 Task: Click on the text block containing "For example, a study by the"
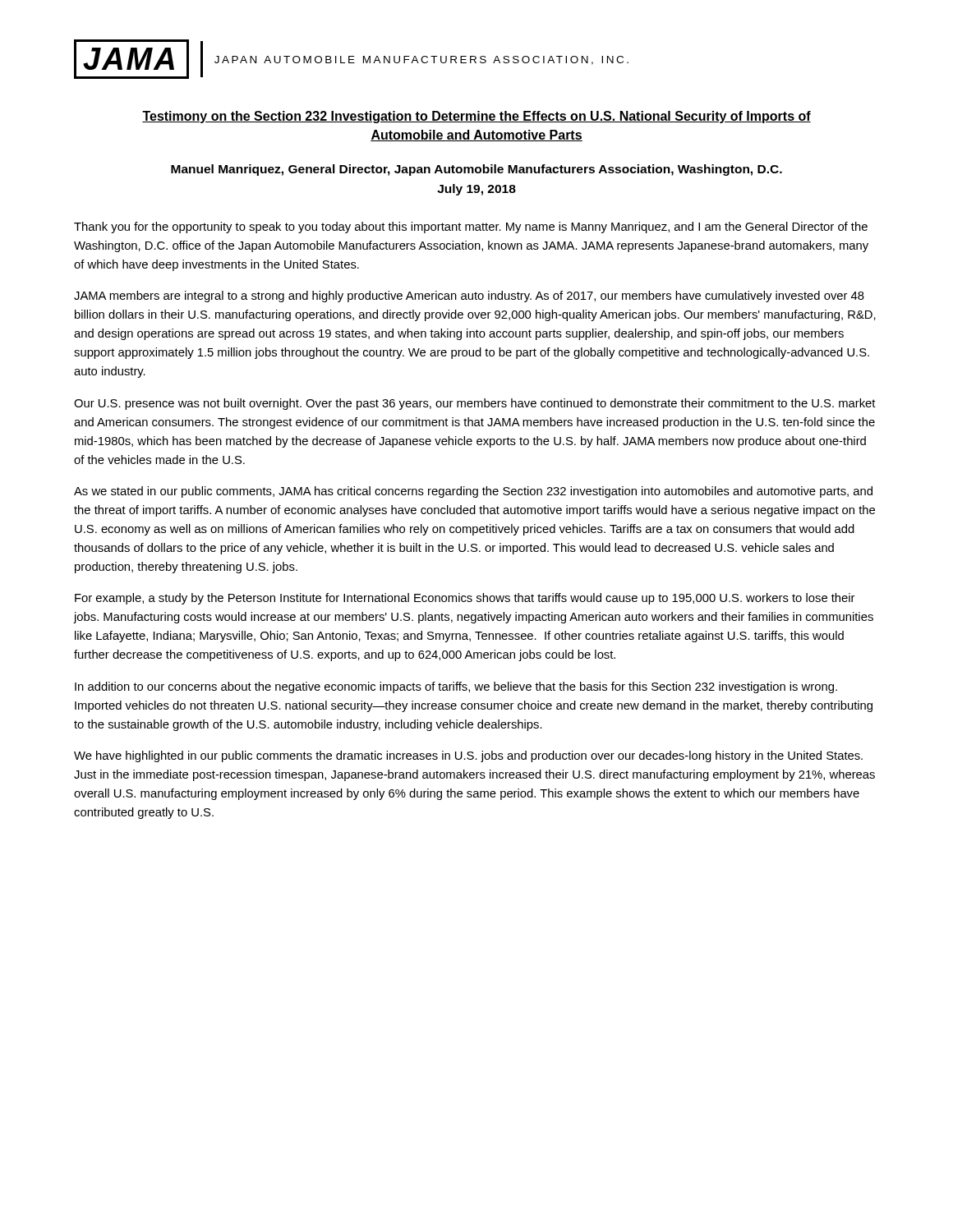point(474,627)
